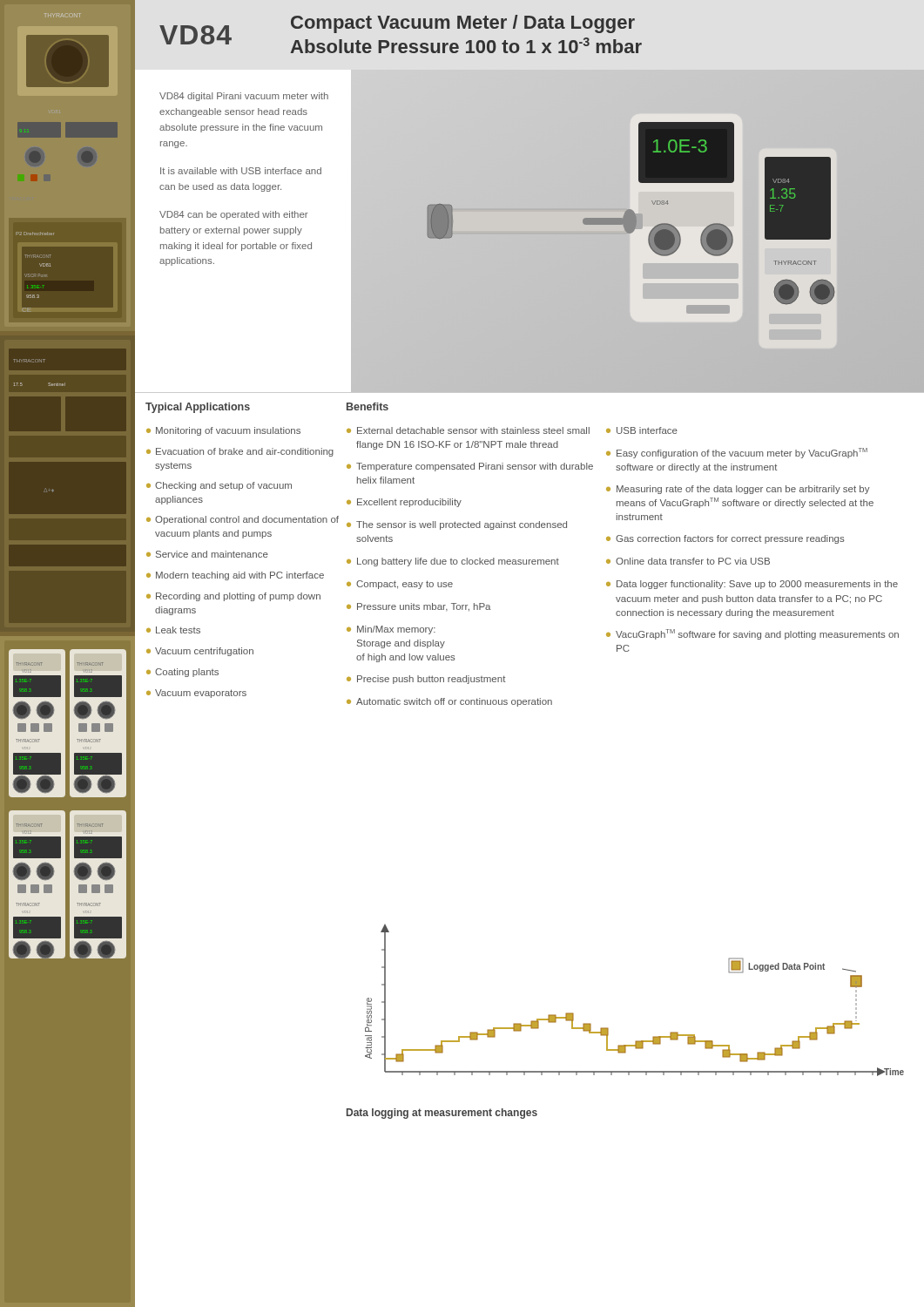Select the list item that reads "• Online data transfer to PC"

point(688,562)
